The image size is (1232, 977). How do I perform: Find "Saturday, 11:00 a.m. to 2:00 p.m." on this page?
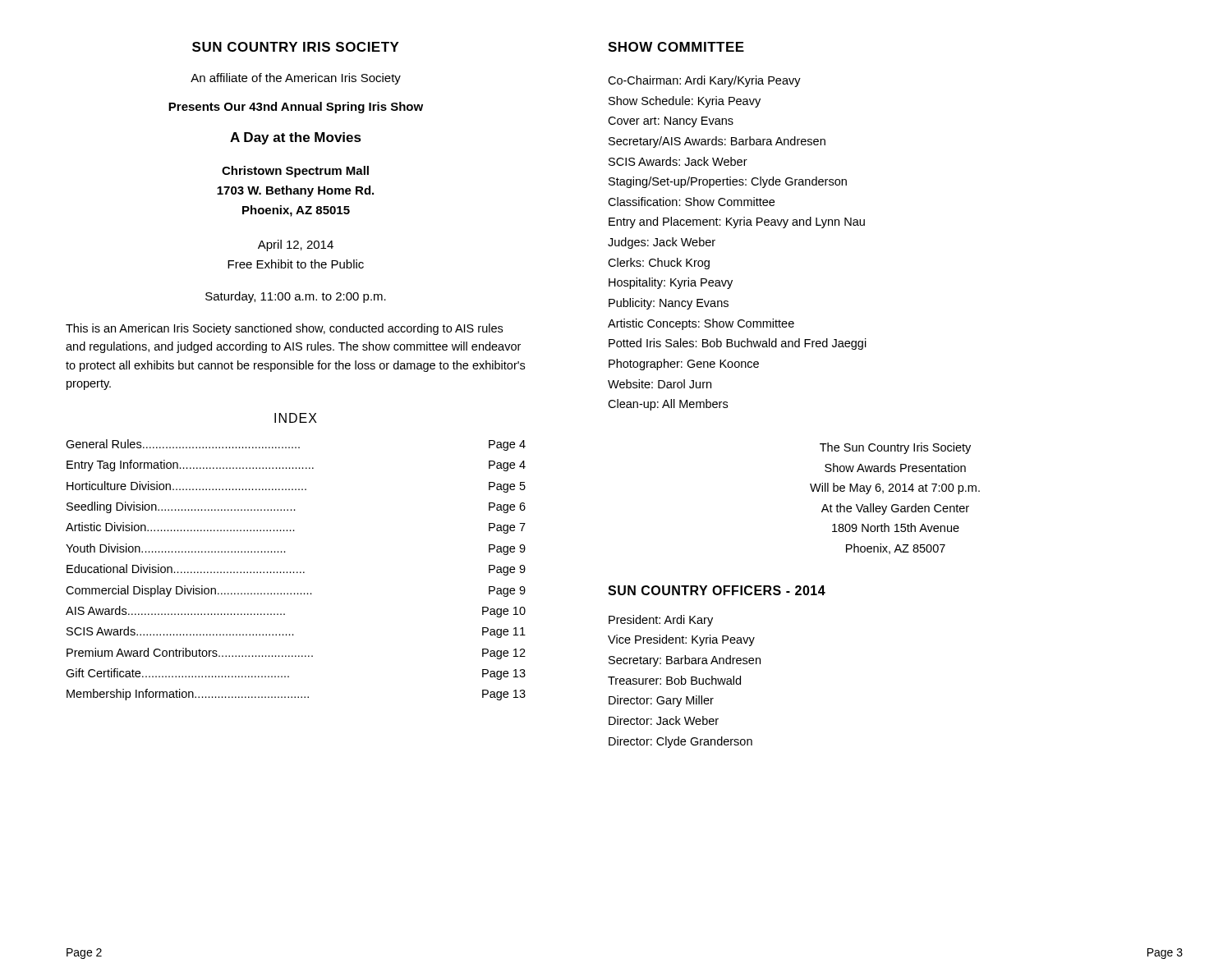(296, 296)
